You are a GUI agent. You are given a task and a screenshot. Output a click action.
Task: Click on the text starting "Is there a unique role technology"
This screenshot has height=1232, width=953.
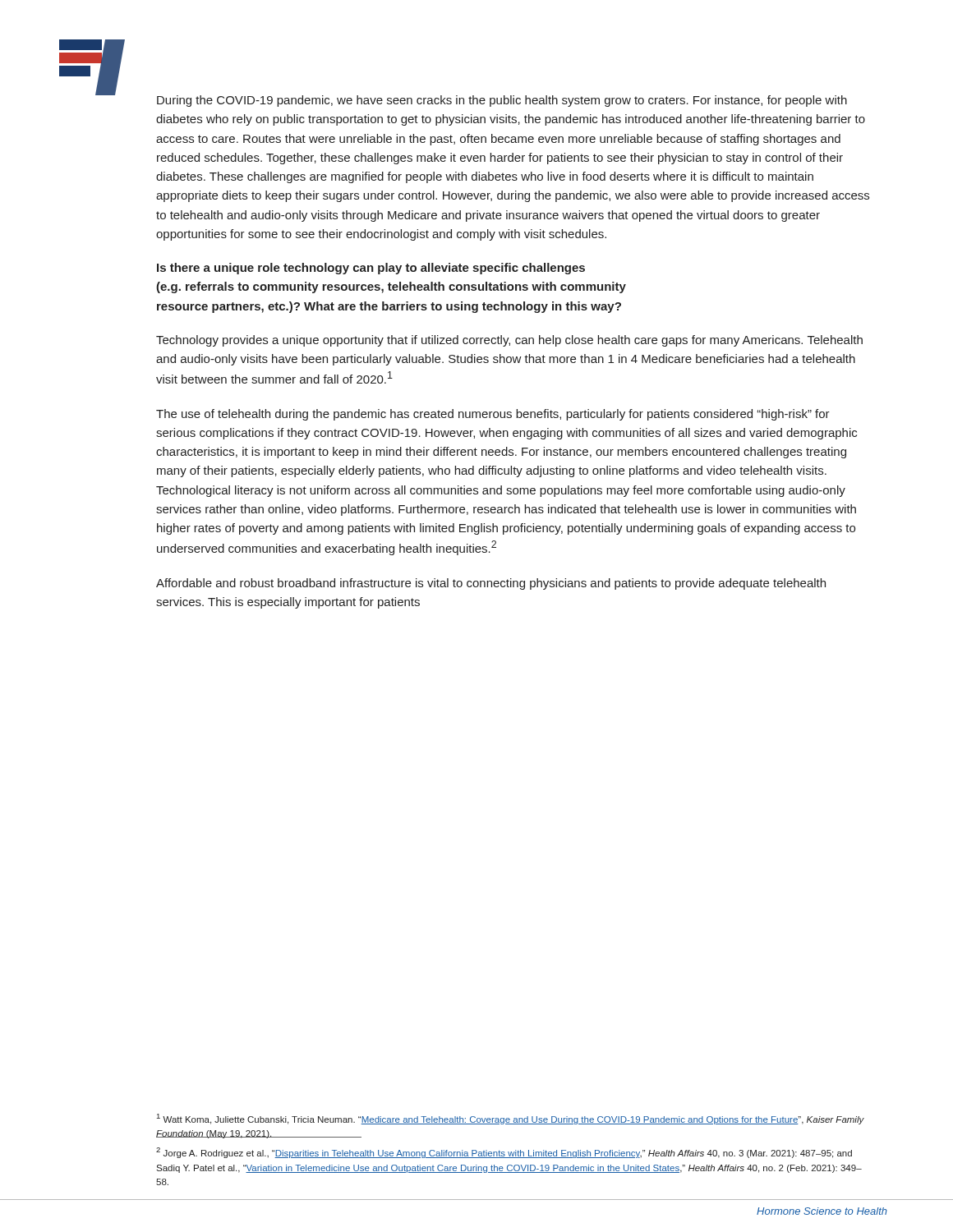click(x=391, y=286)
